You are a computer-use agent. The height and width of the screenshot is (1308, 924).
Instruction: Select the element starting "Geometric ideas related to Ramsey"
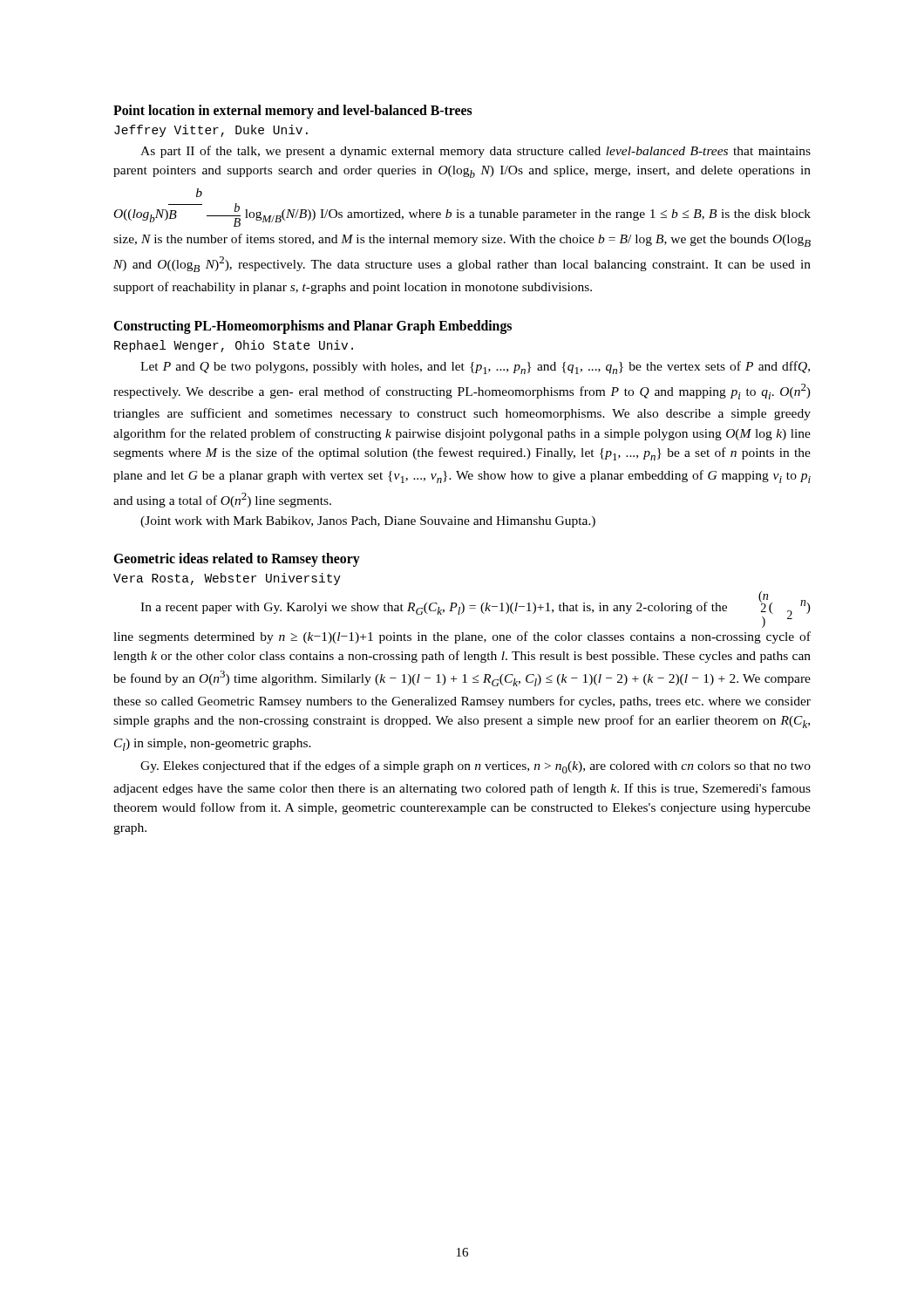coord(236,559)
